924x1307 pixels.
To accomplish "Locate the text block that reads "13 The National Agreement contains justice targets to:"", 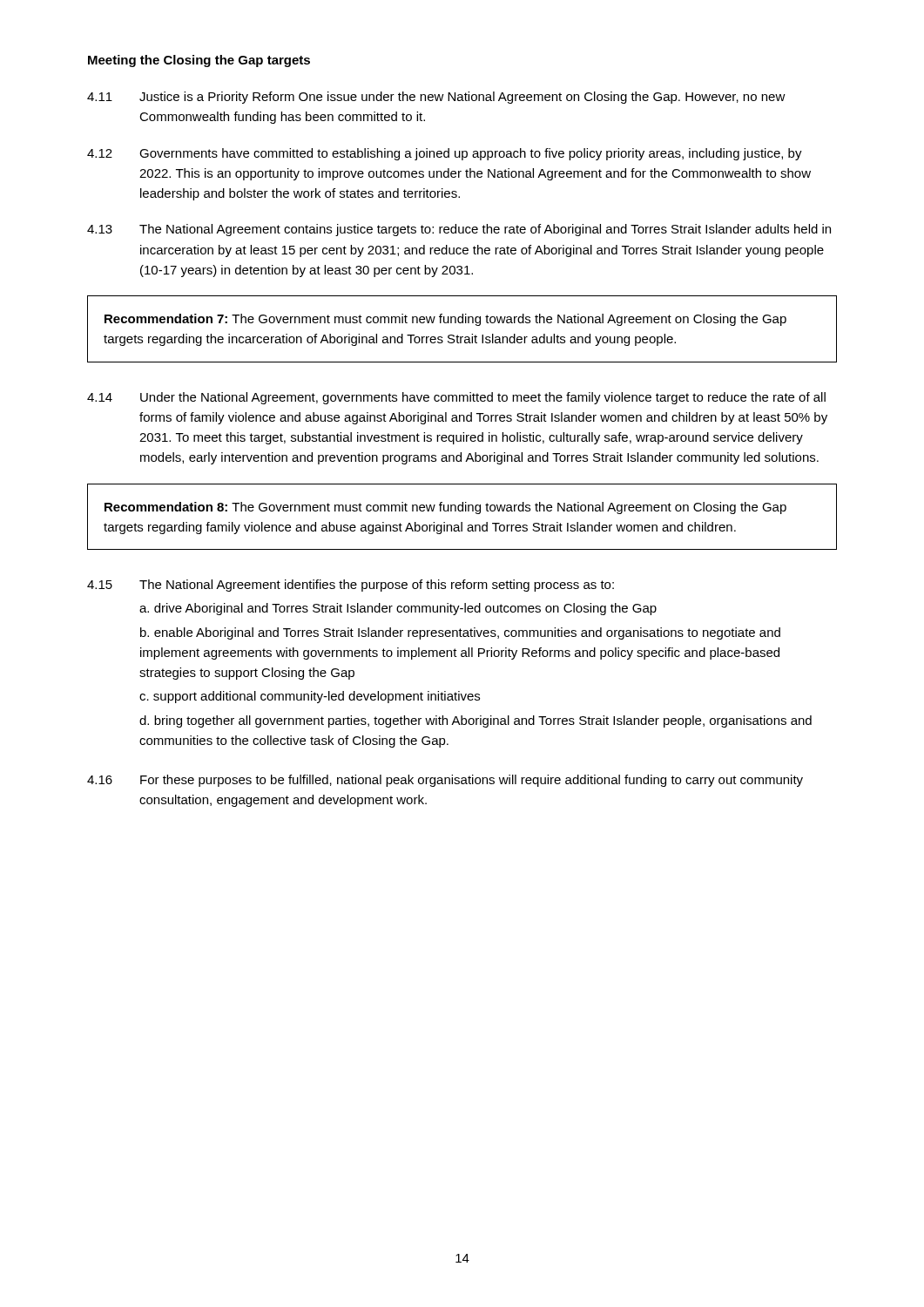I will tap(462, 249).
